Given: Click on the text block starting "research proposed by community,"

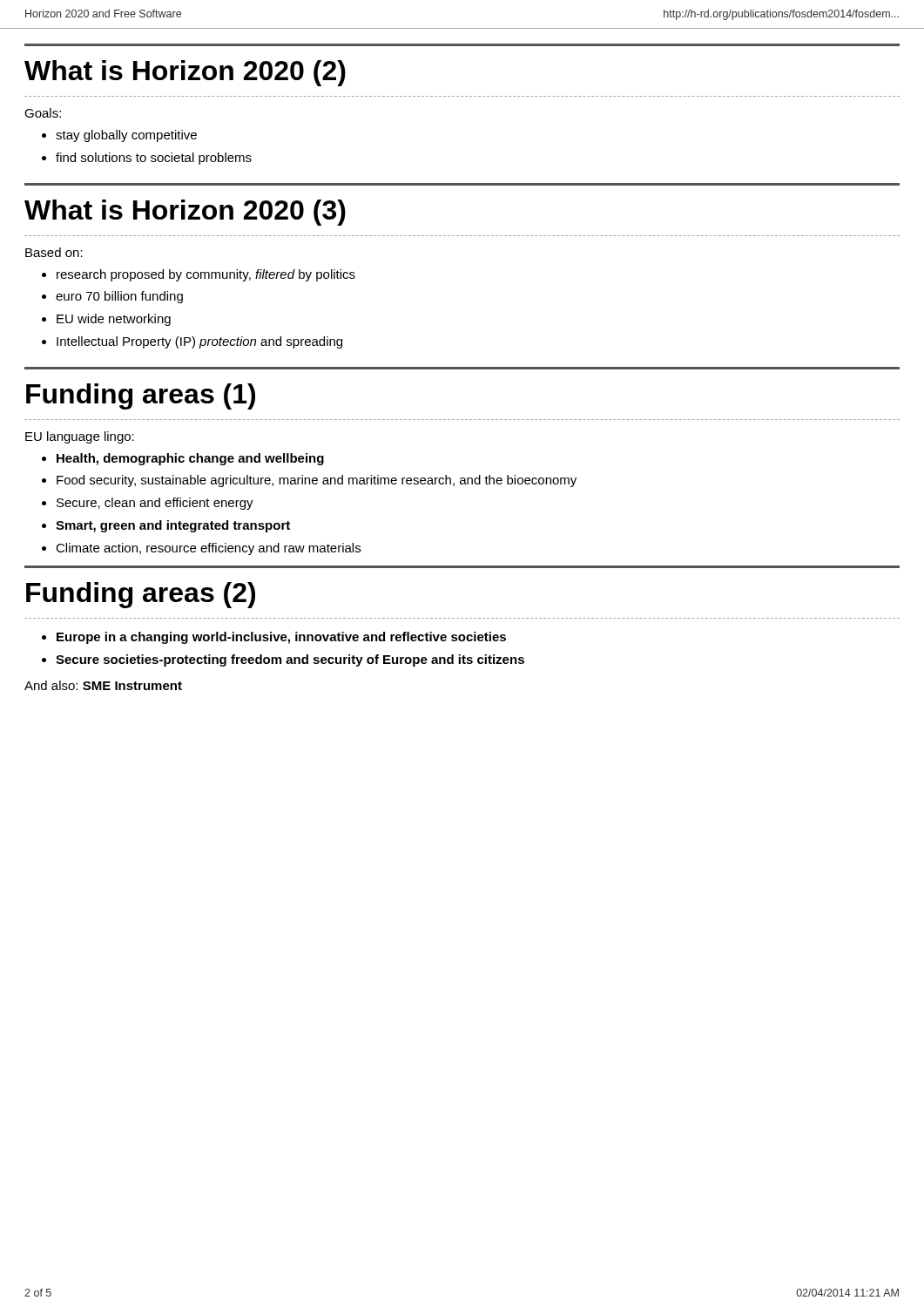Looking at the screenshot, I should click(206, 274).
